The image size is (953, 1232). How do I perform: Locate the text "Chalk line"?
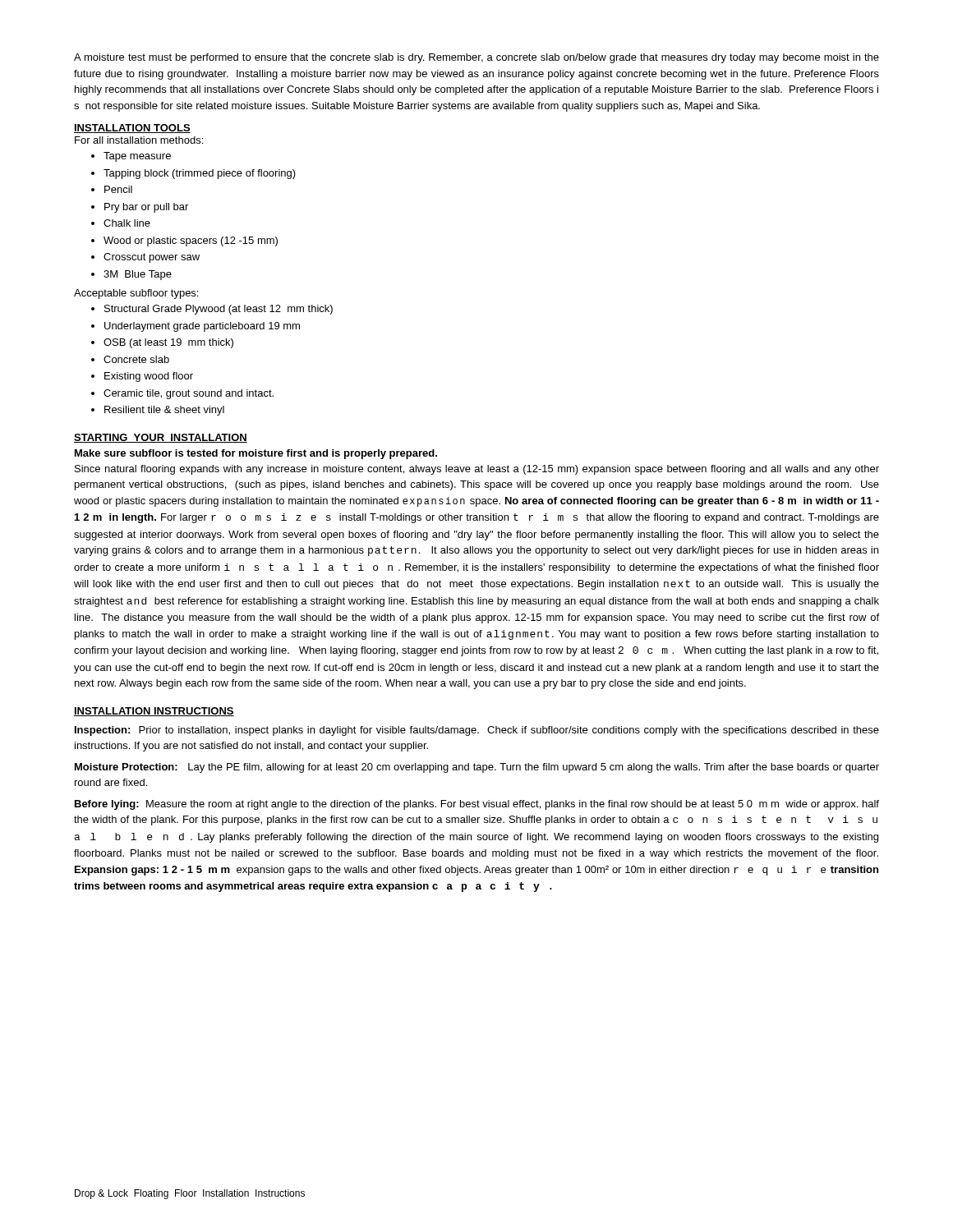pos(127,223)
